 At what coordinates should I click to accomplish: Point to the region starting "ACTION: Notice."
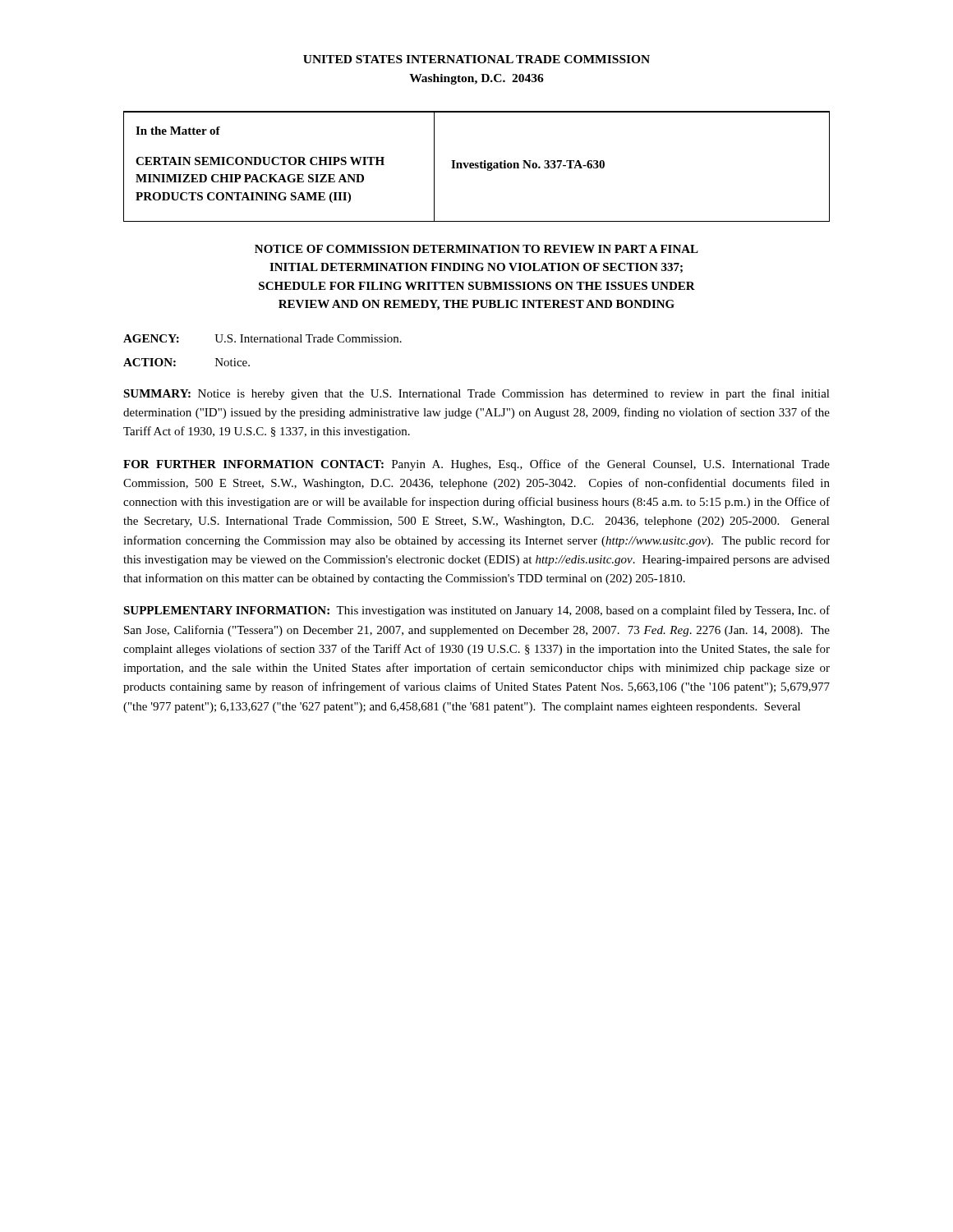point(146,362)
